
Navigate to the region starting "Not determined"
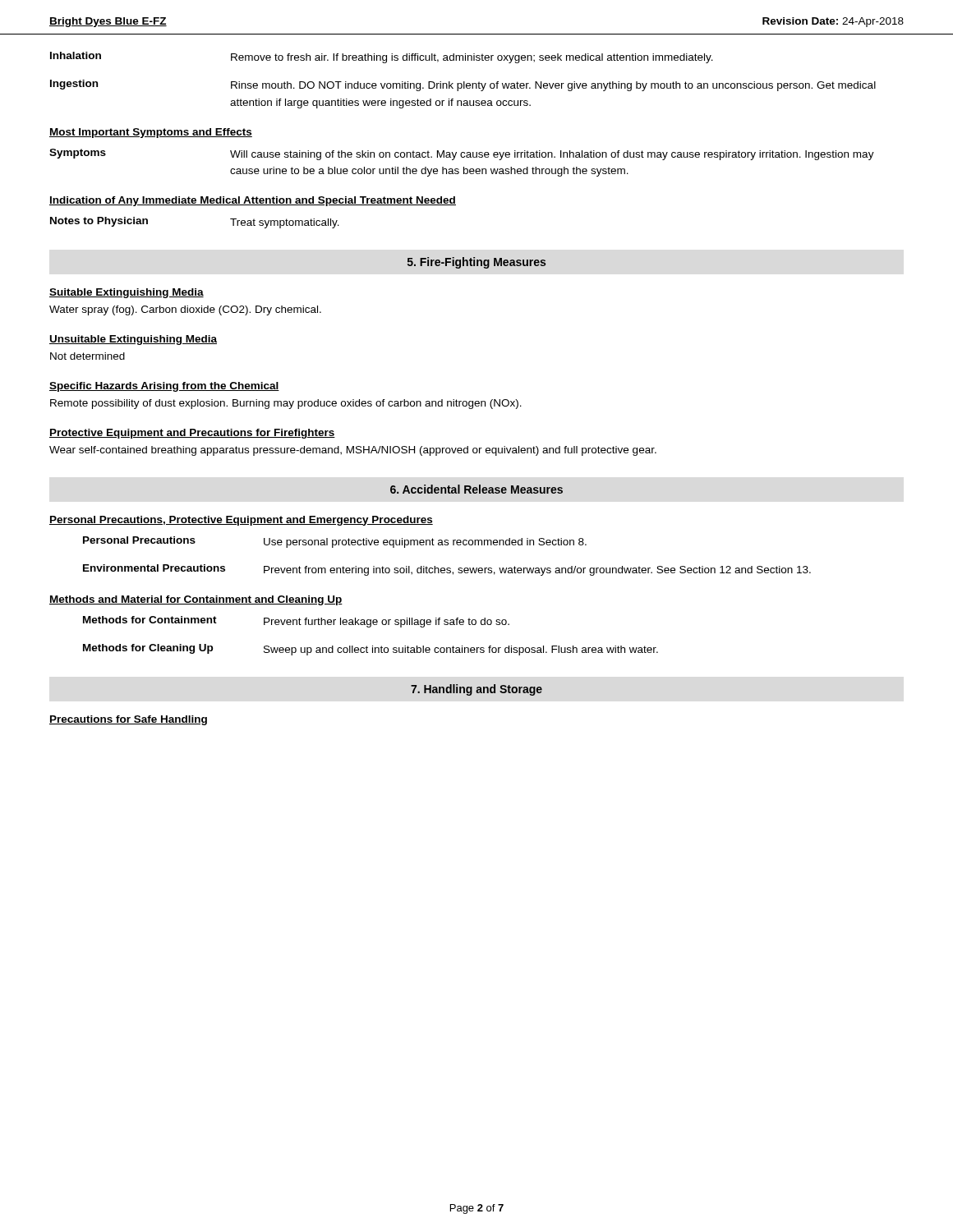(x=87, y=356)
